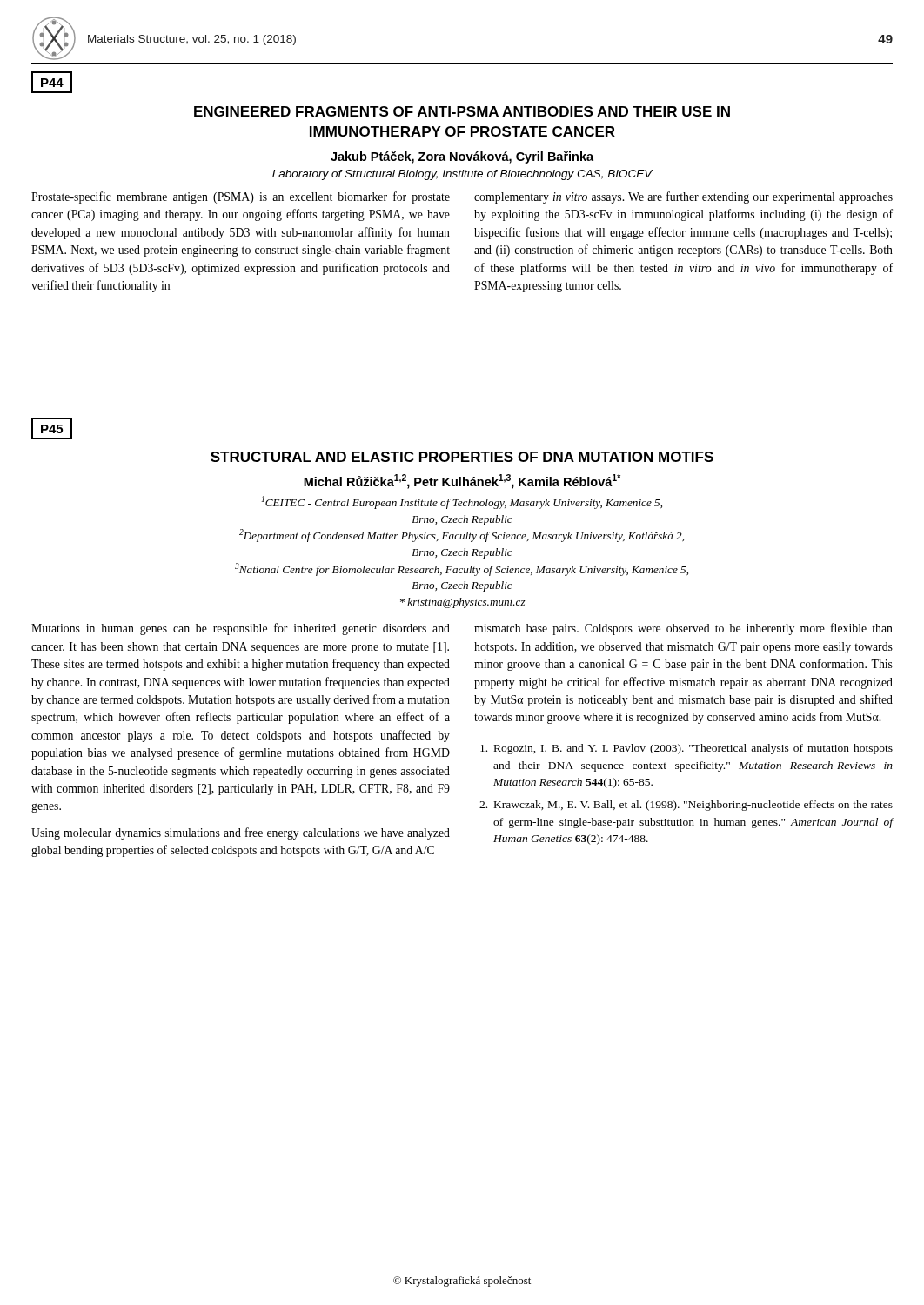Click the passage that begins "mismatch base pairs. Coldspots were"
924x1305 pixels.
coord(683,673)
